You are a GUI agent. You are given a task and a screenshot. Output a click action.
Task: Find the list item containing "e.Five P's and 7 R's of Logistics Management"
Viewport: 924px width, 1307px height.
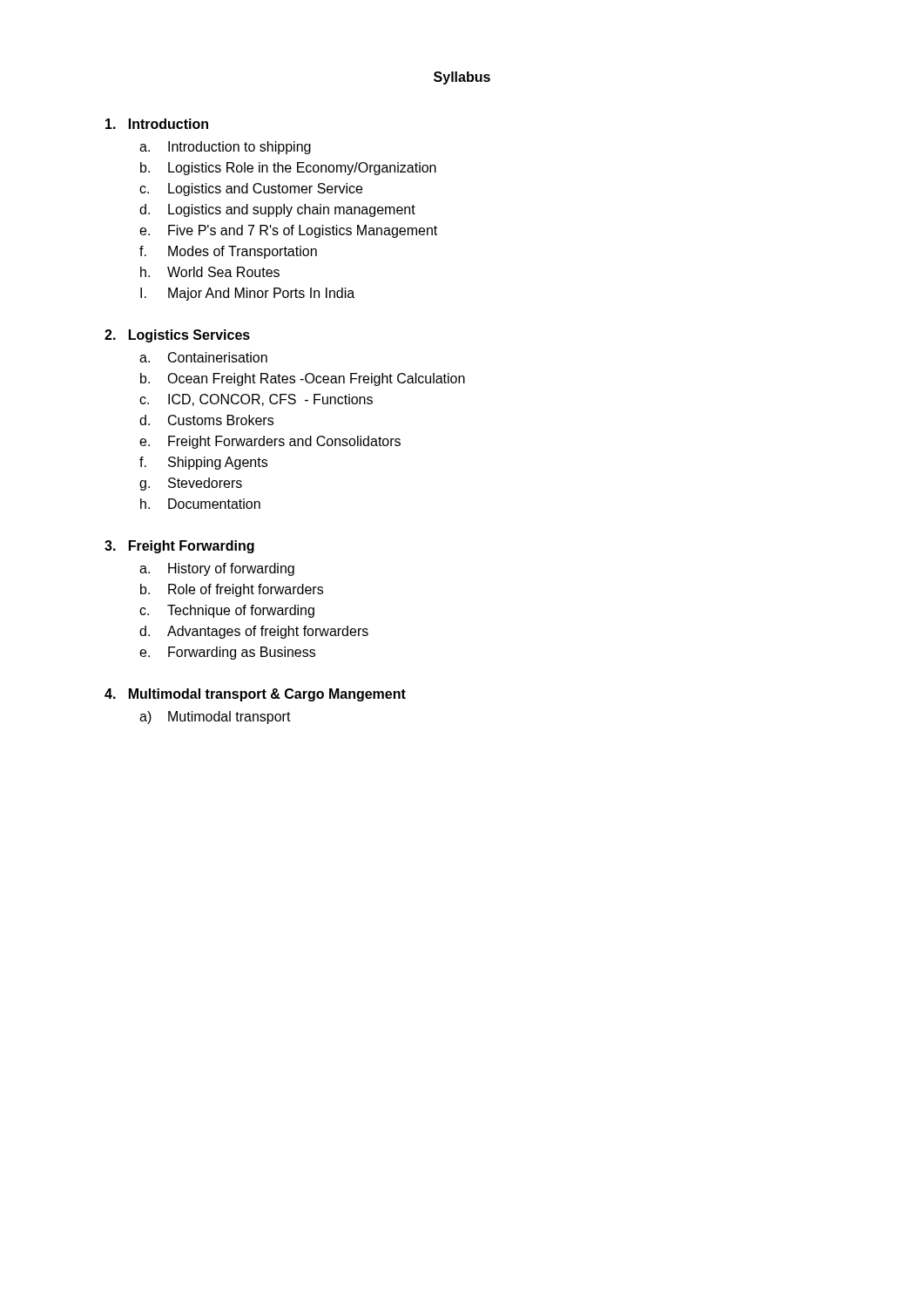(x=288, y=231)
